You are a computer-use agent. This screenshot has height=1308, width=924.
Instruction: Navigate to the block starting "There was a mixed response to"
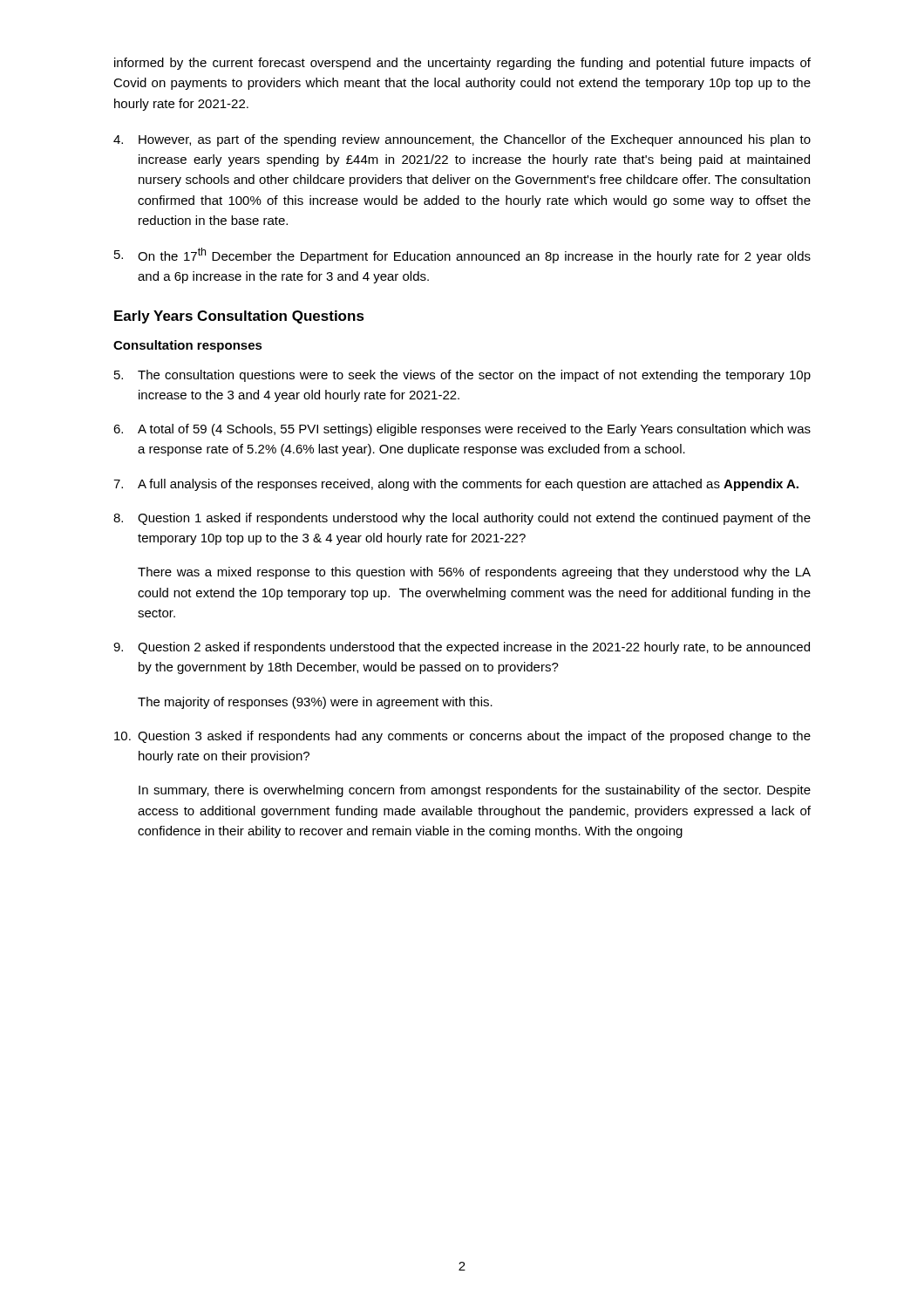pyautogui.click(x=474, y=592)
